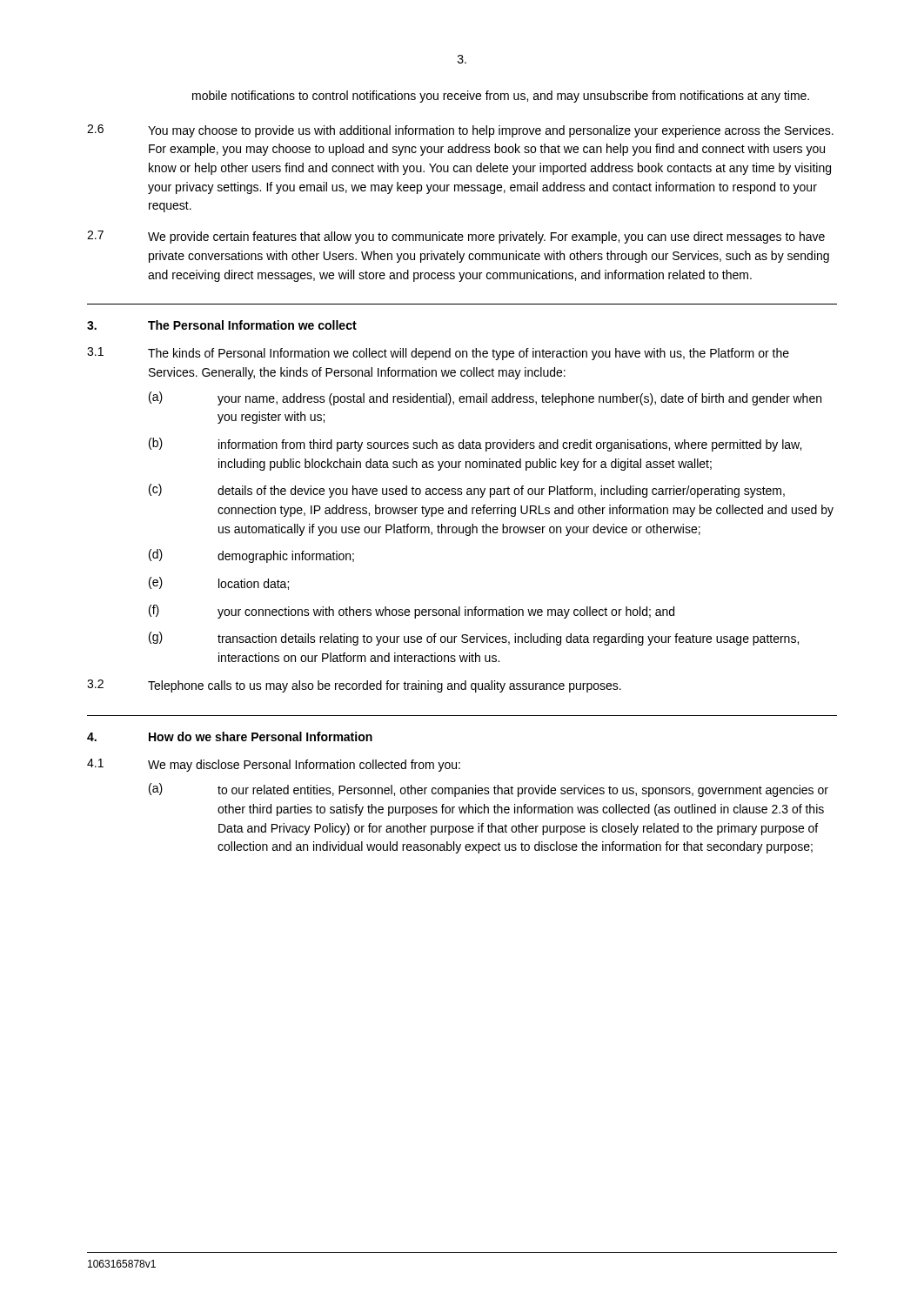Locate the list item with the text "(b) information from third party"
The width and height of the screenshot is (924, 1305).
492,455
